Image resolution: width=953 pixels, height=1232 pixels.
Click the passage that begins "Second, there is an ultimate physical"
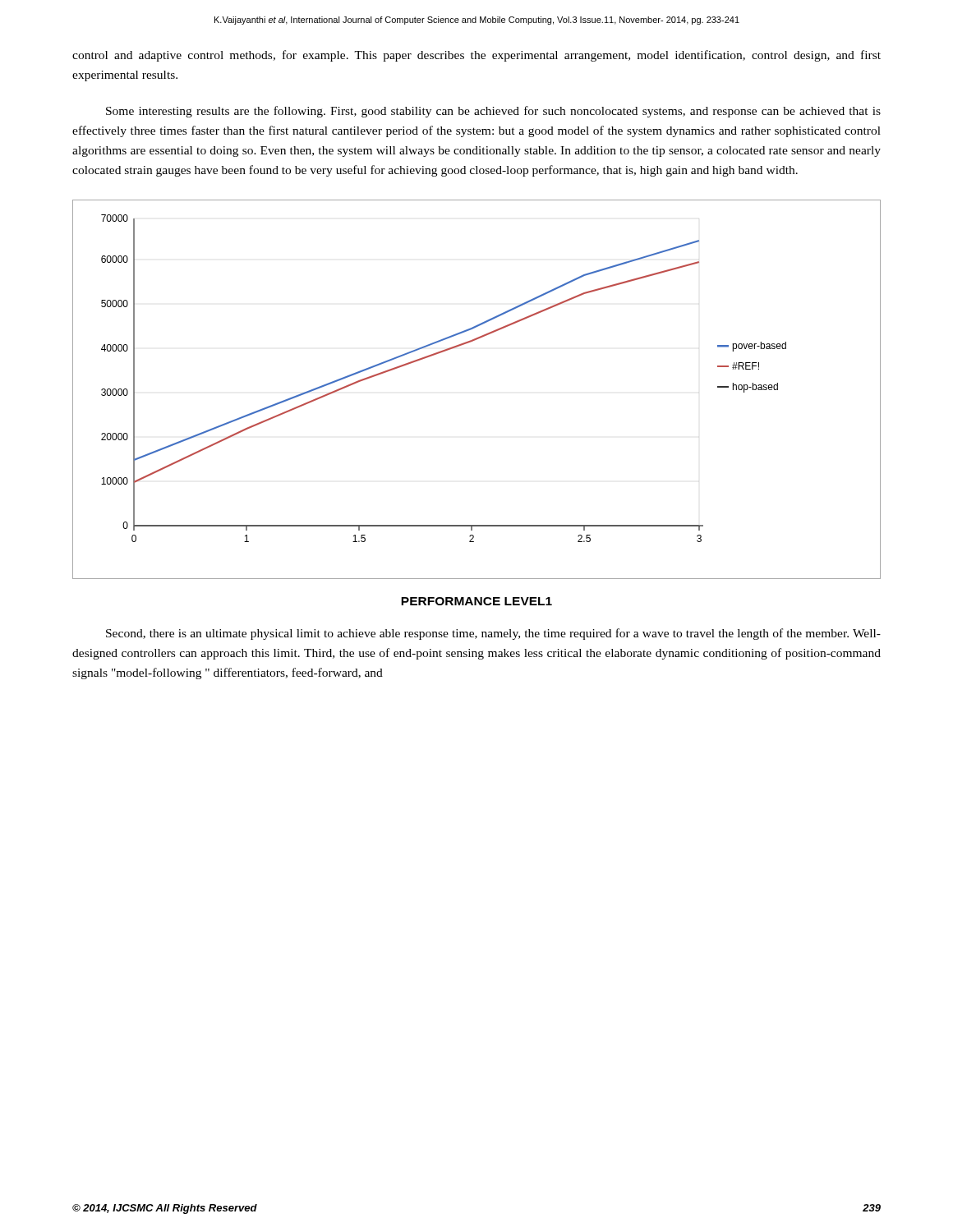476,653
